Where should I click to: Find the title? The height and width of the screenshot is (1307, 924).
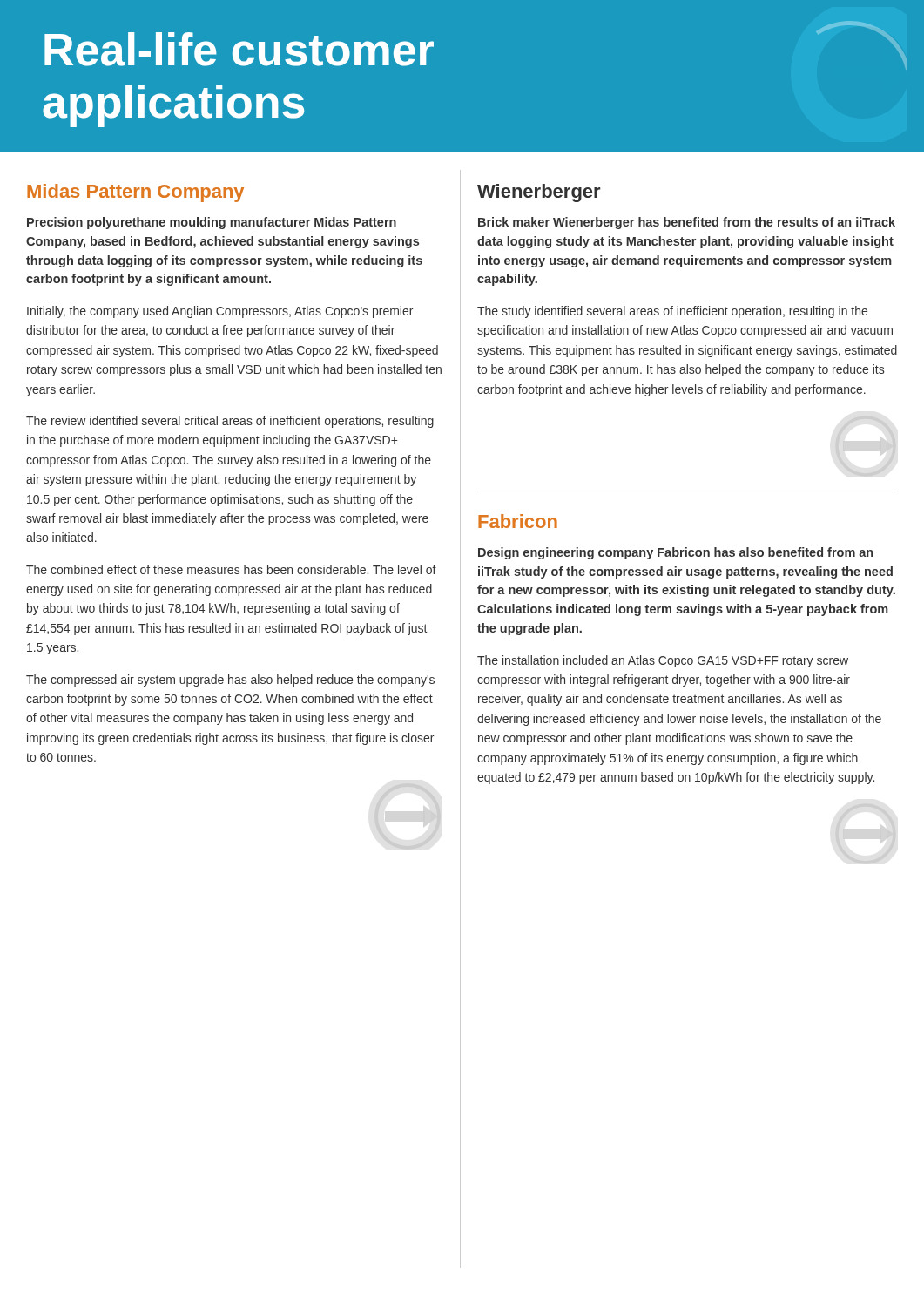pos(453,76)
